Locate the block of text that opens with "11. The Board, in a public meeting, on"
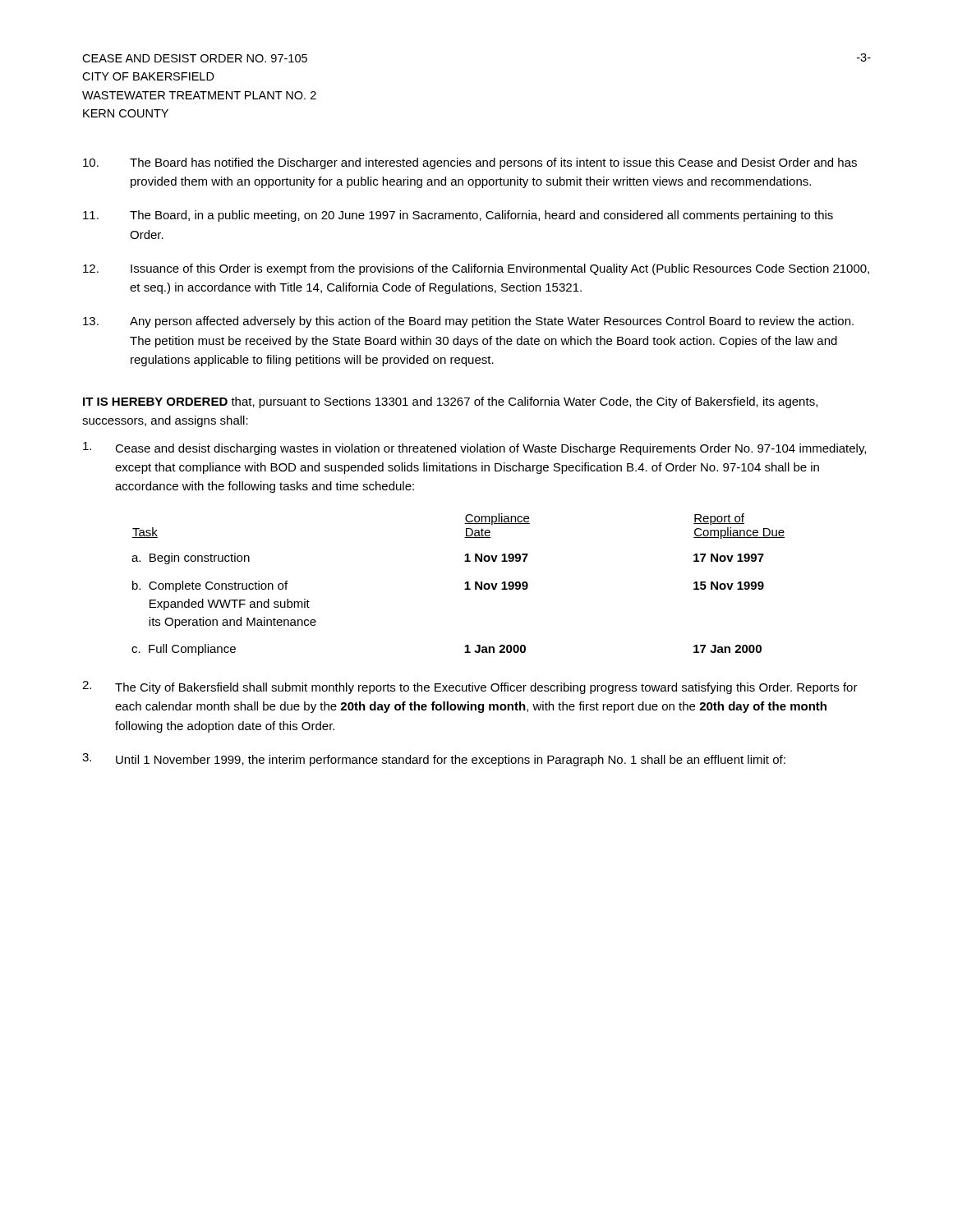Viewport: 953px width, 1232px height. click(476, 225)
